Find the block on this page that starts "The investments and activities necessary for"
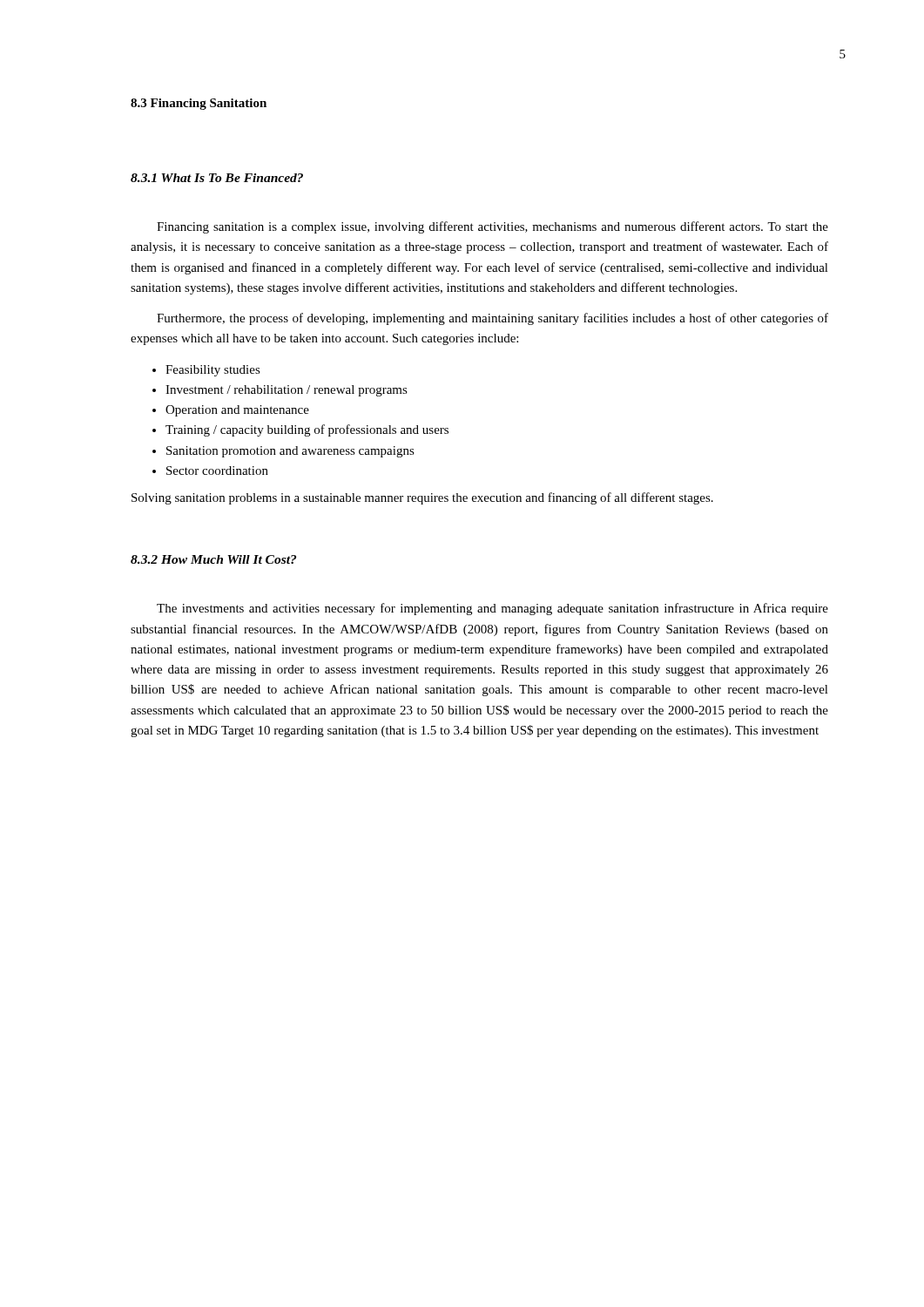 (x=479, y=669)
